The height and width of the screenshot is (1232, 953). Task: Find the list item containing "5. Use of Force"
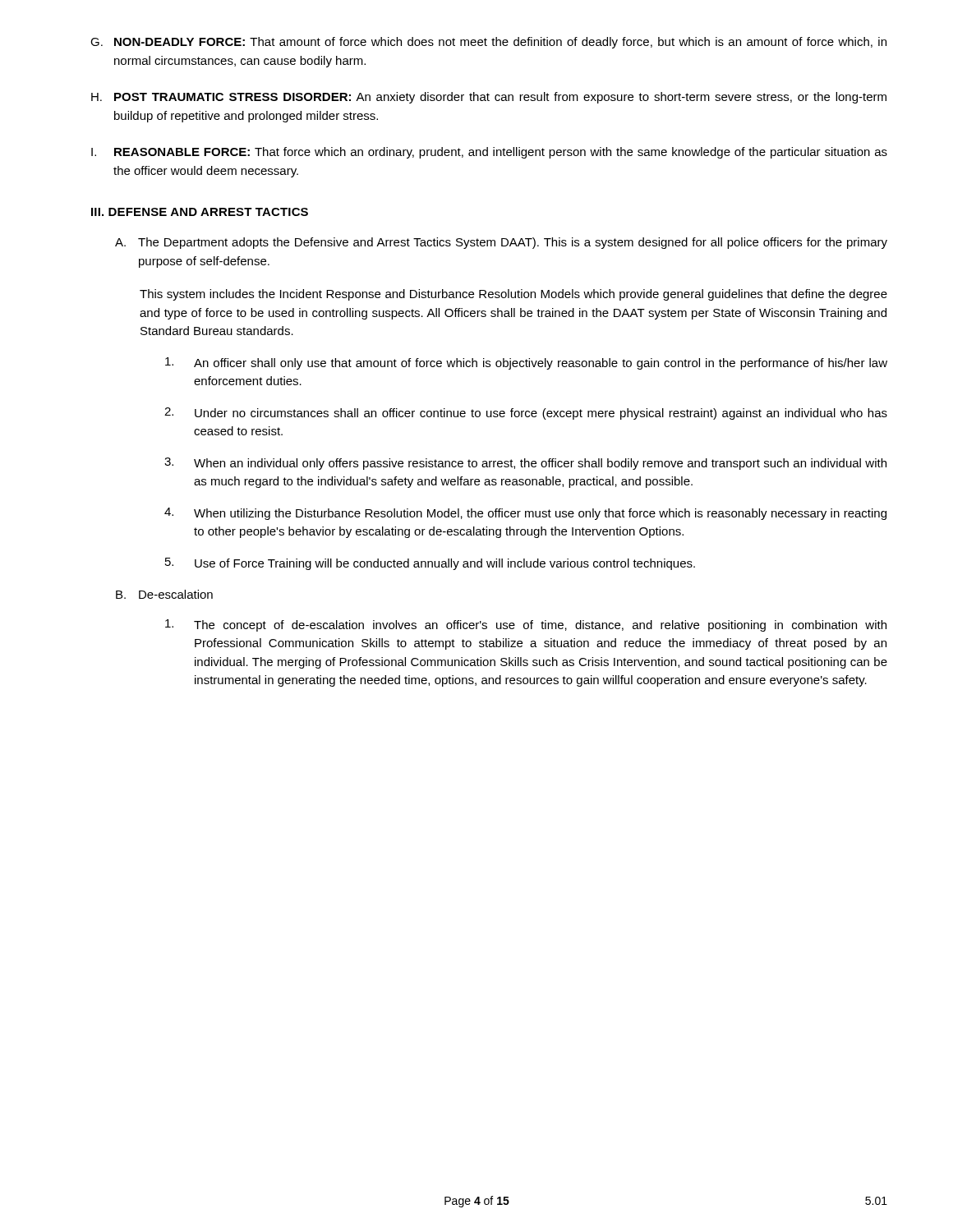pos(526,563)
